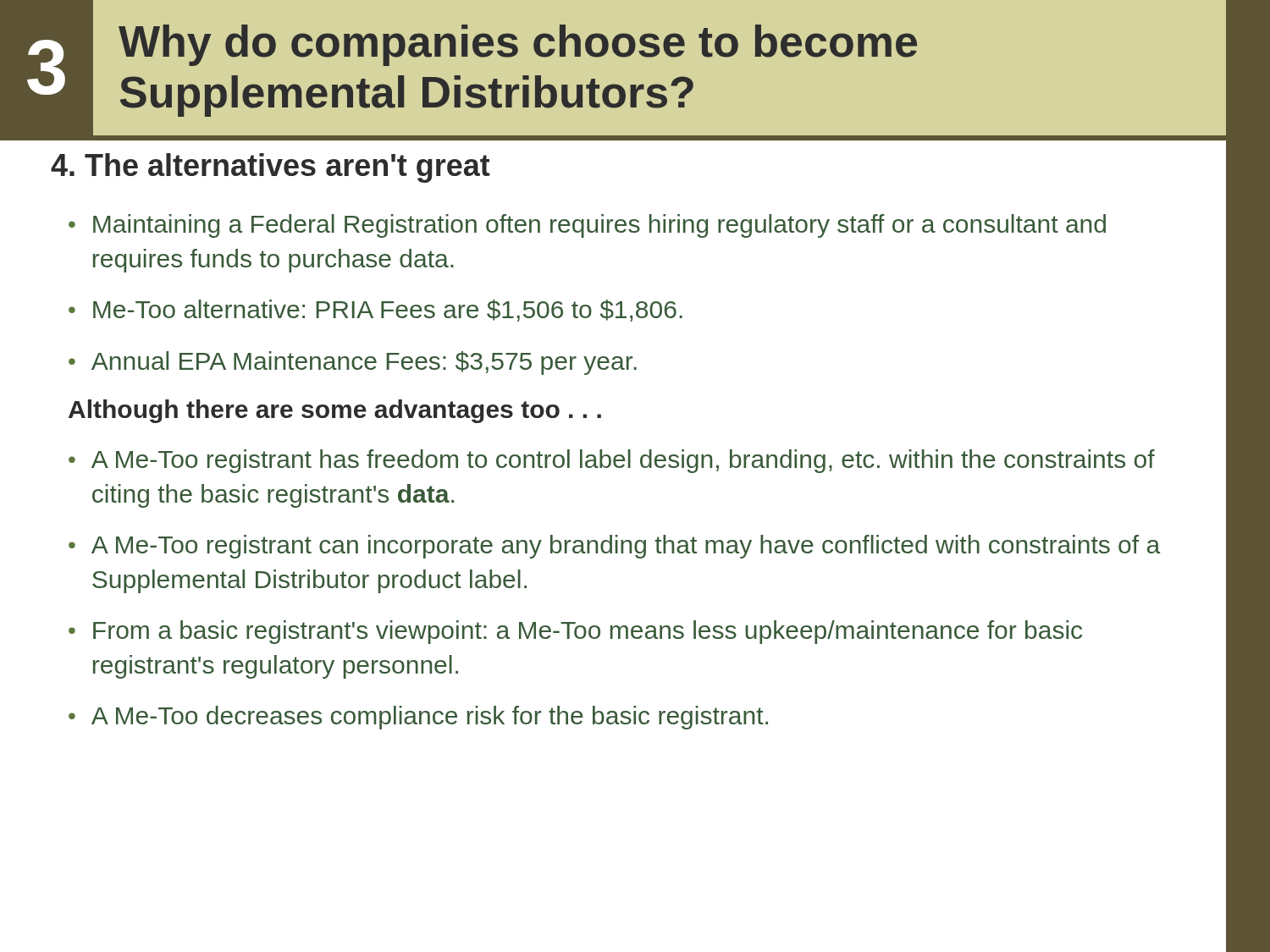Locate the section header that reads "Although there are some advantages"
Screen dimensions: 952x1270
click(335, 409)
